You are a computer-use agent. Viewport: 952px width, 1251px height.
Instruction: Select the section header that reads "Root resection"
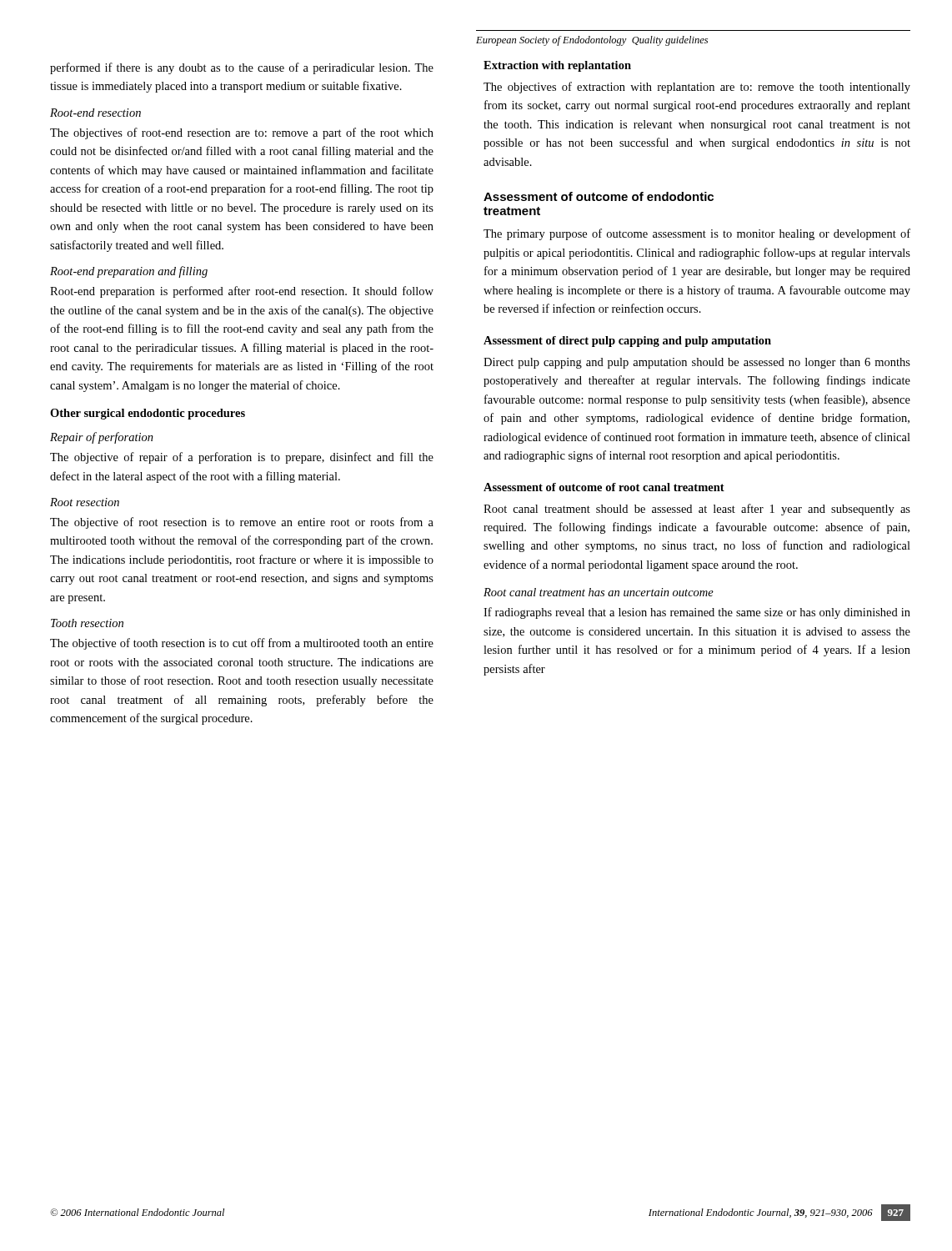[x=85, y=502]
